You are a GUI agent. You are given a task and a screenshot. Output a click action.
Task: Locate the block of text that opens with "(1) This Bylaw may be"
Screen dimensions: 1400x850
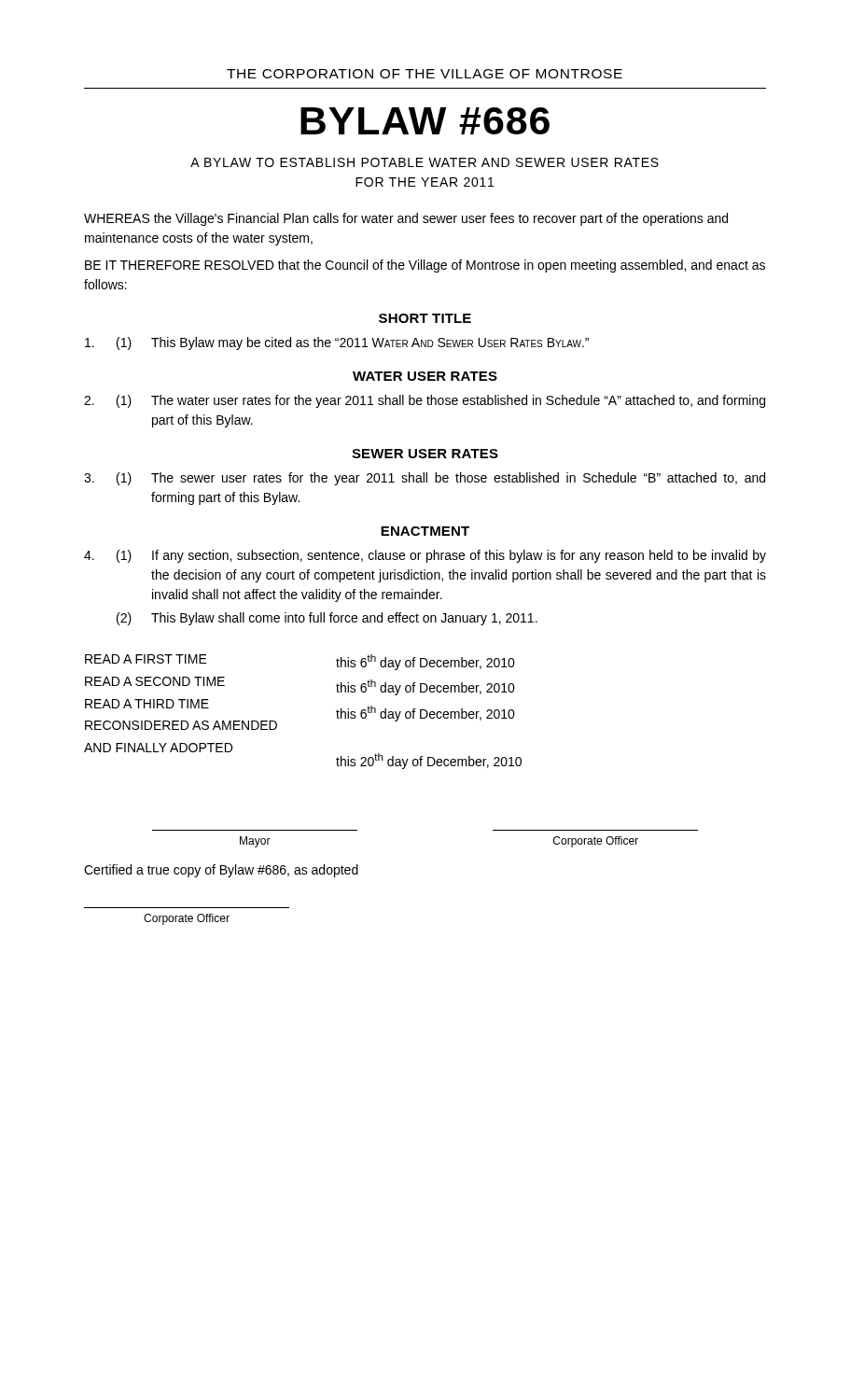[425, 343]
